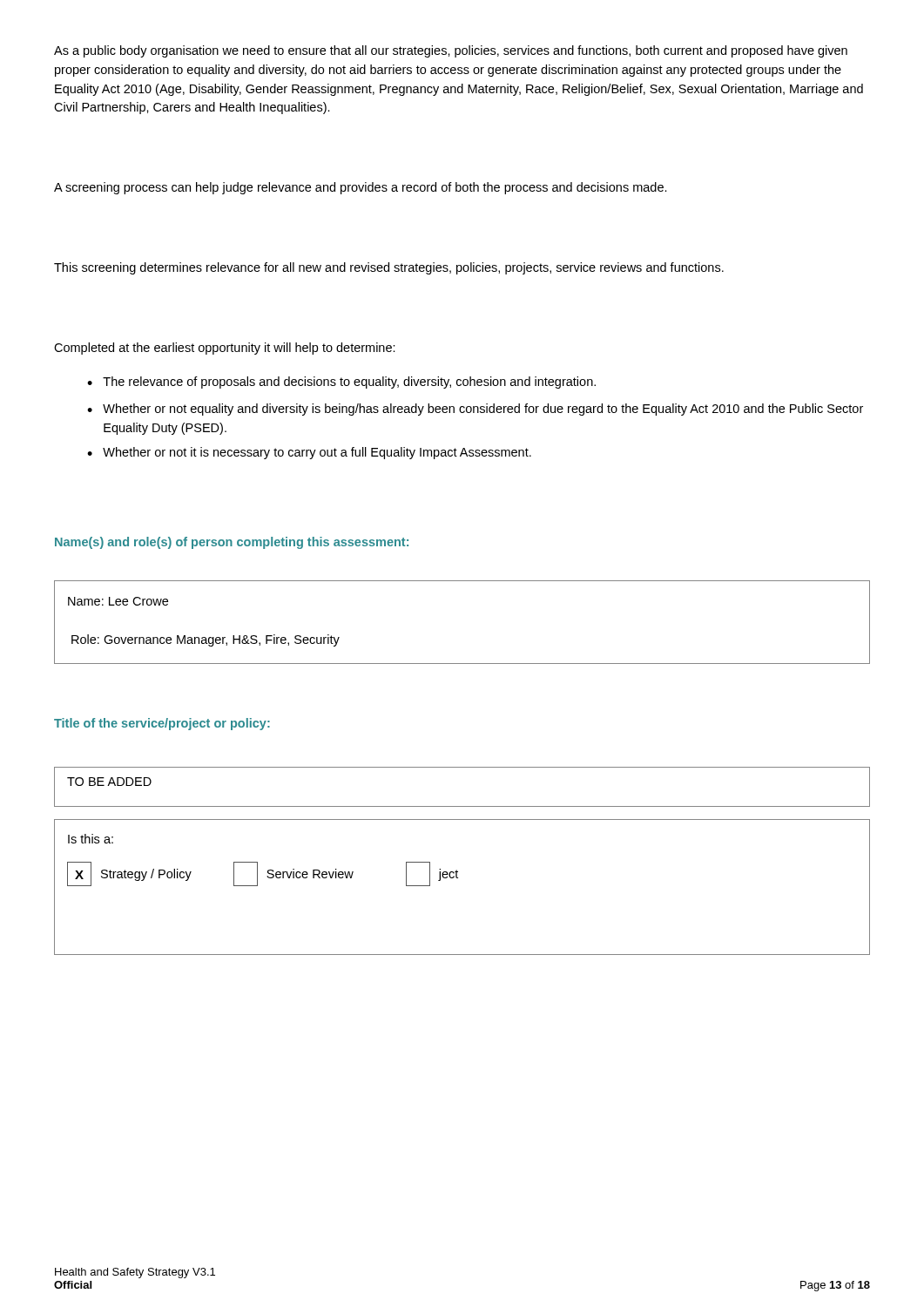The height and width of the screenshot is (1307, 924).
Task: Select the passage starting "• The relevance of proposals and decisions"
Action: click(x=342, y=384)
